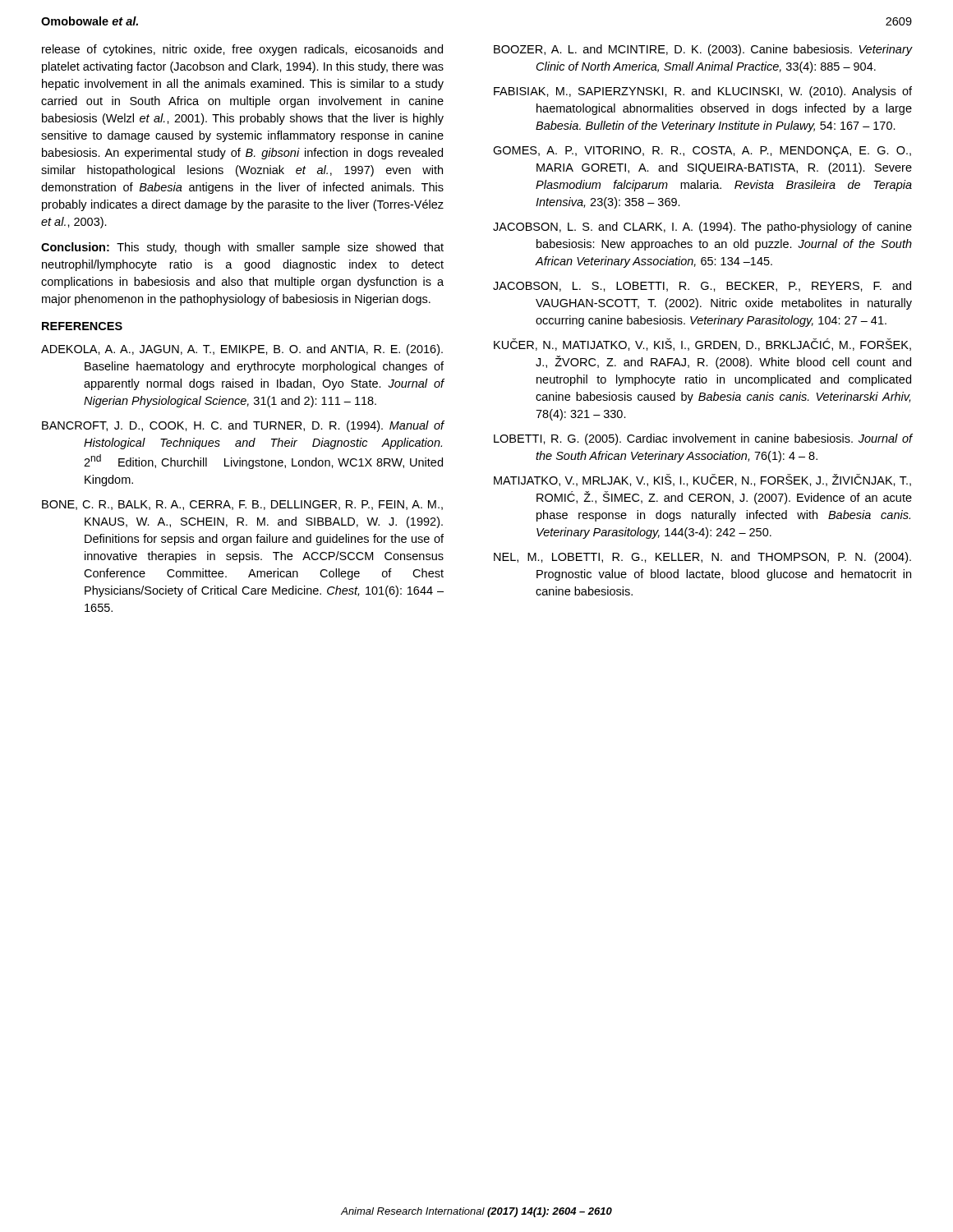953x1232 pixels.
Task: Point to the text starting "BONE, C. R., BALK,"
Action: click(x=242, y=556)
